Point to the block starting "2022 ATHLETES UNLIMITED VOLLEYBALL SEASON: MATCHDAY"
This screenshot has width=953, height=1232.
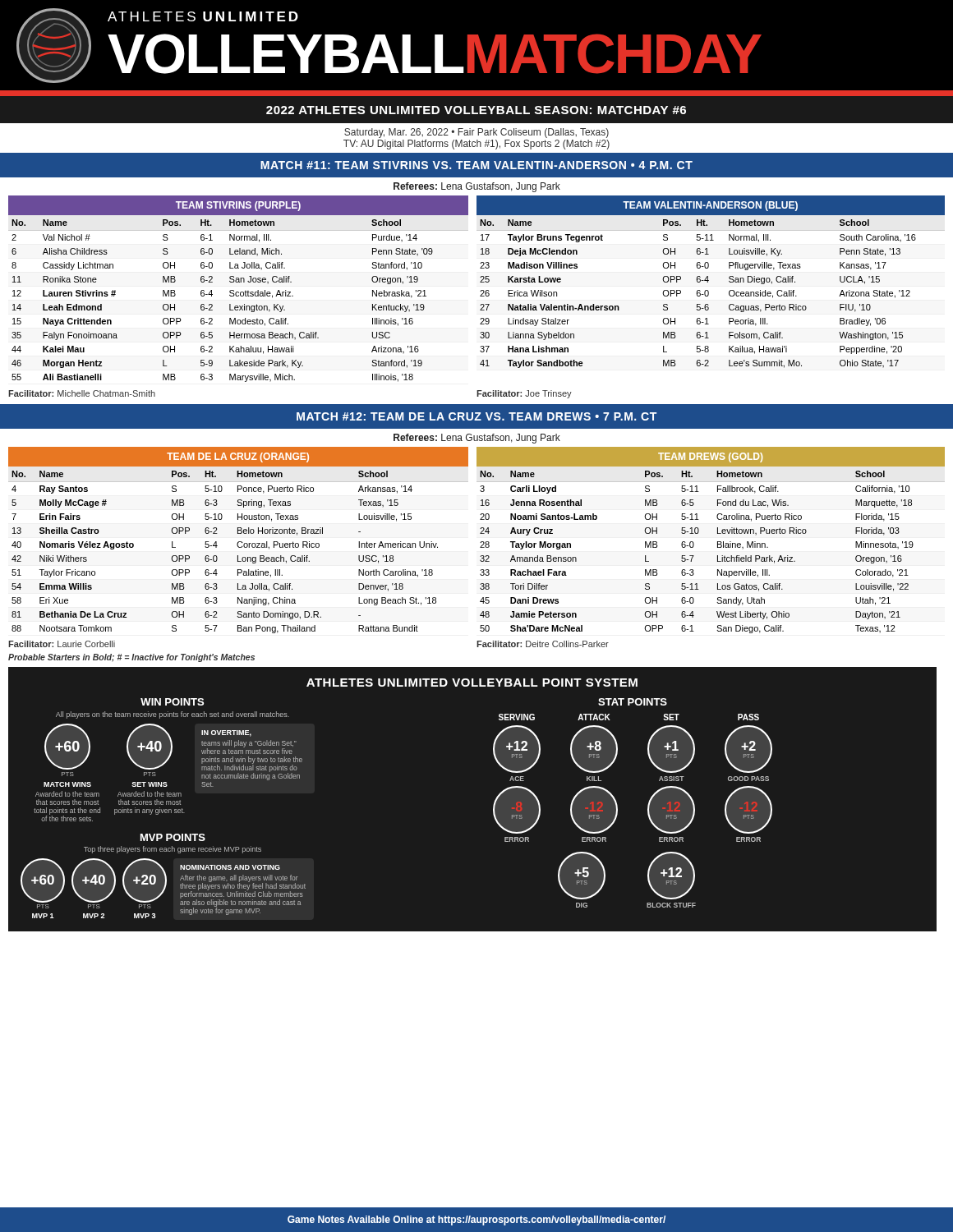pos(476,110)
